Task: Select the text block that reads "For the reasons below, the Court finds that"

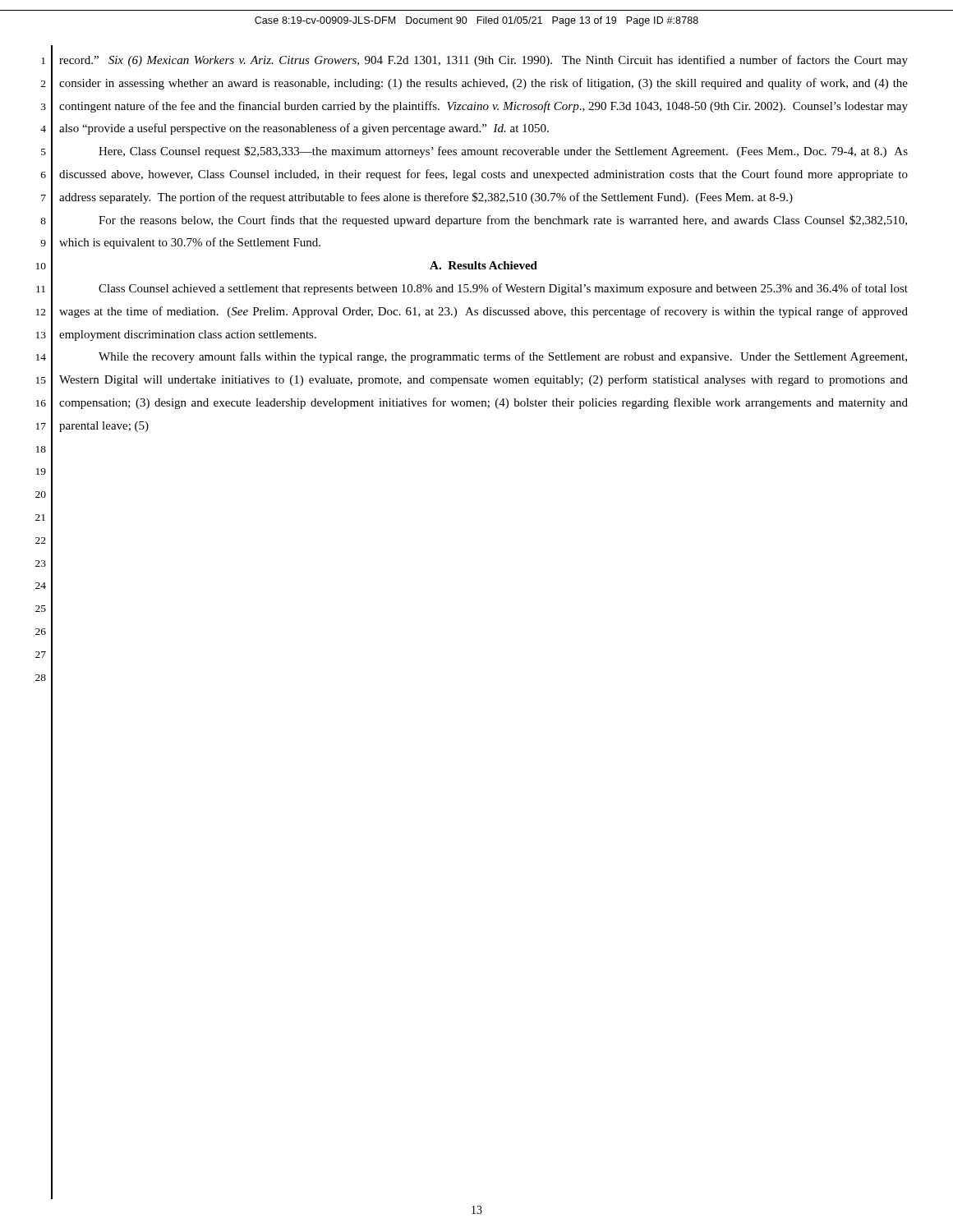Action: click(484, 231)
